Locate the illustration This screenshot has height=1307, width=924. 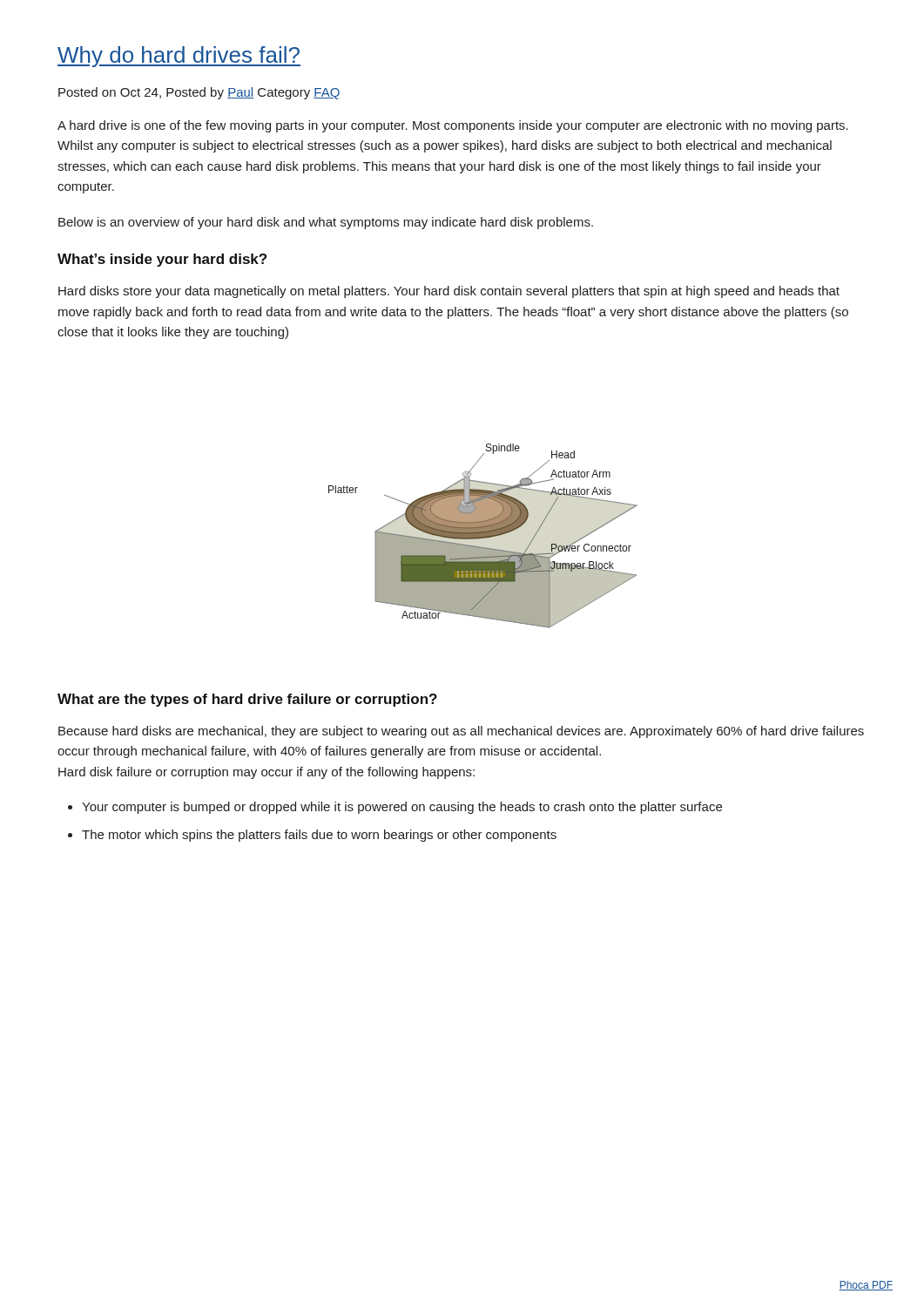click(x=462, y=498)
